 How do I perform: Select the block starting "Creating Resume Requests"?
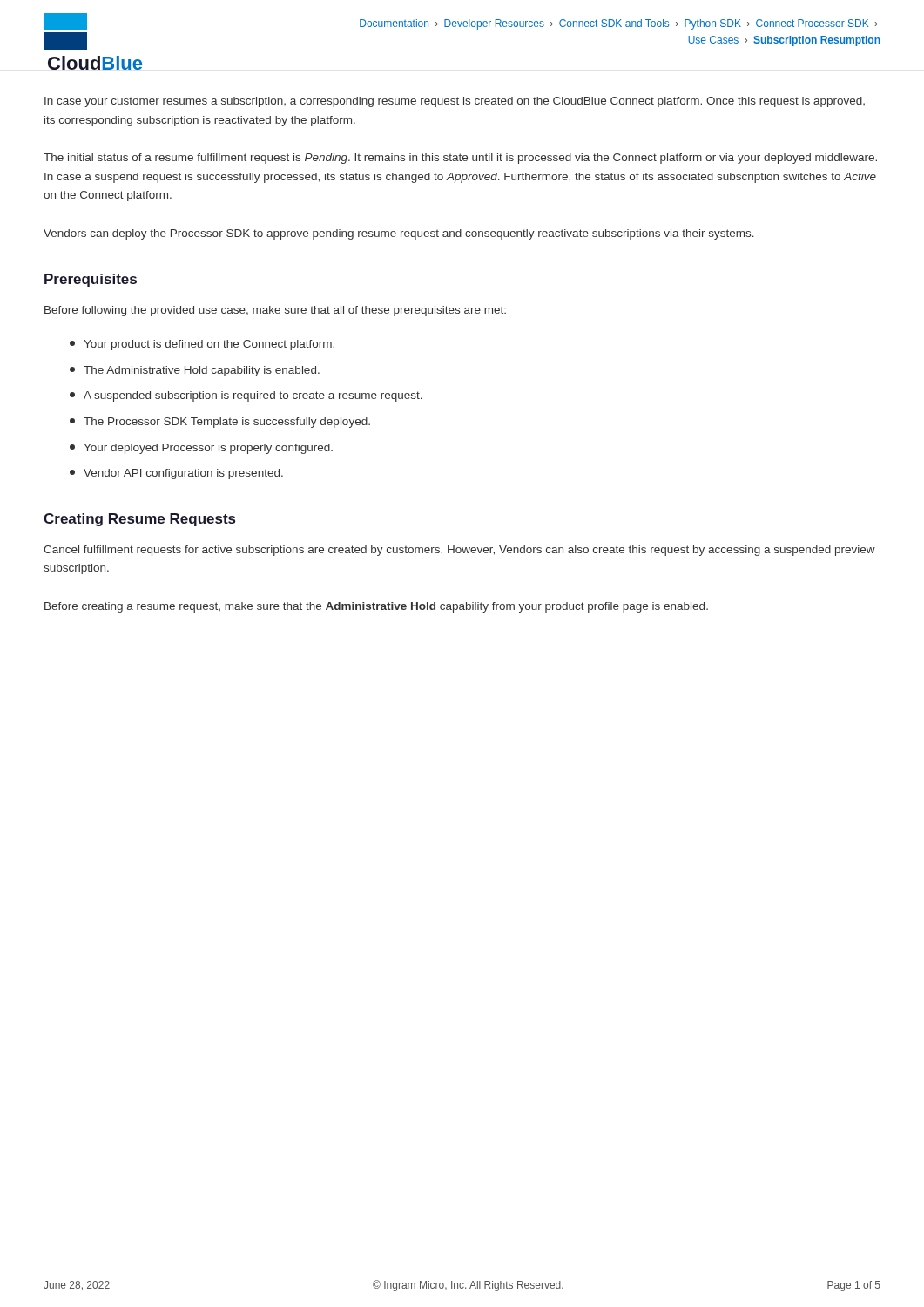(x=140, y=519)
